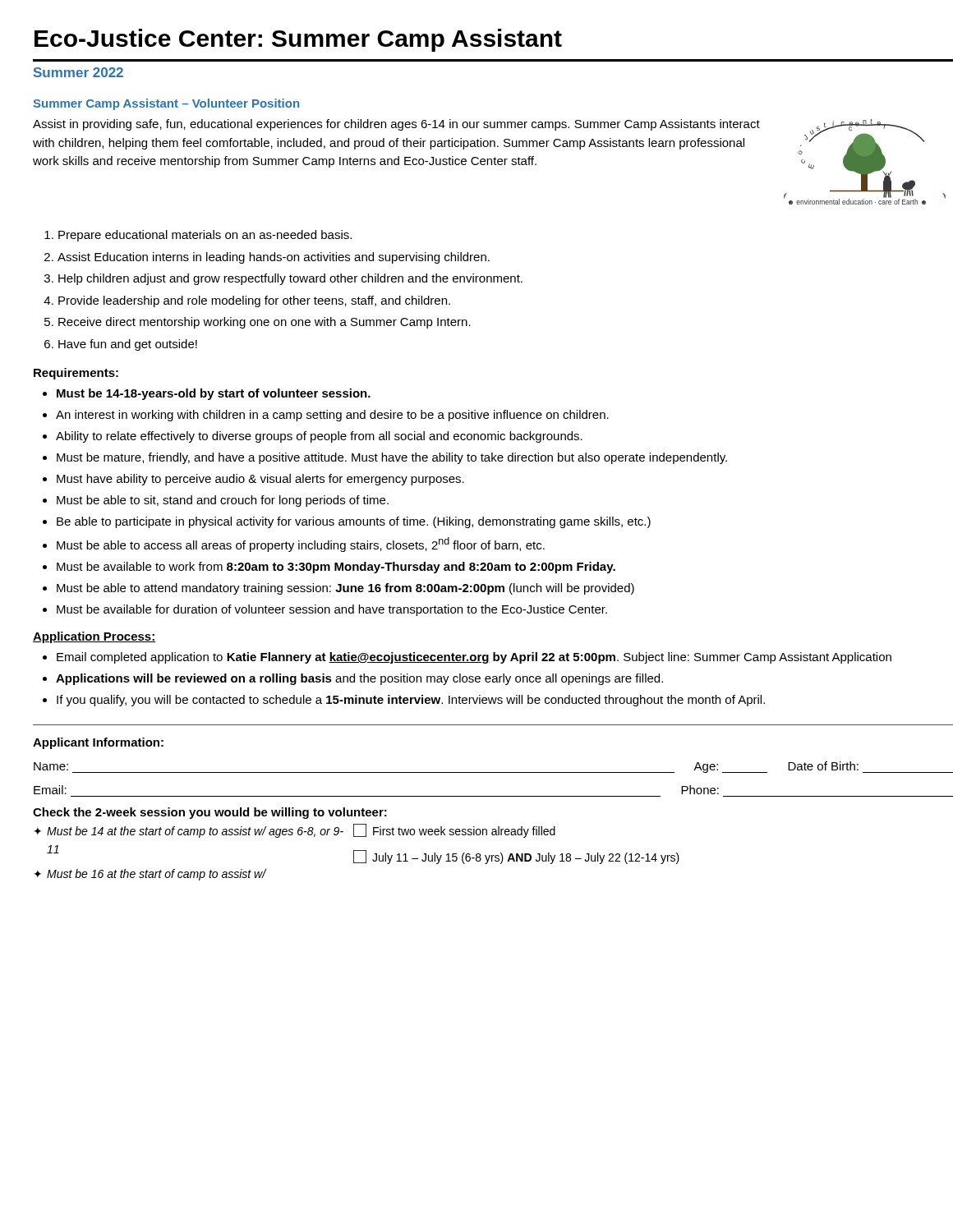
Task: Find the block on this page that starts "Must be available to work from"
Action: click(x=336, y=566)
